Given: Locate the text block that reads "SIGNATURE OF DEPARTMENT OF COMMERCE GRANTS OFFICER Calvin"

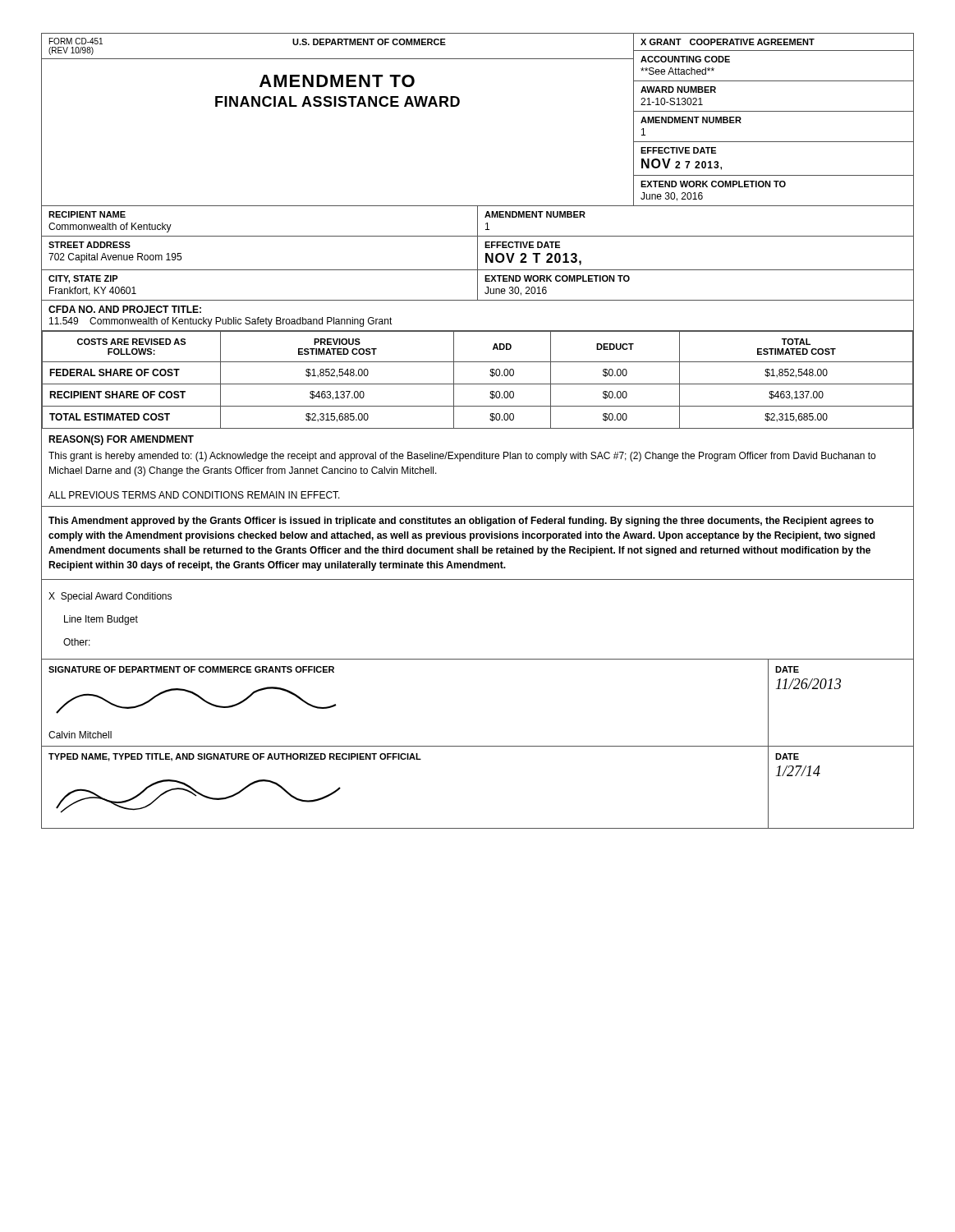Looking at the screenshot, I should pyautogui.click(x=478, y=703).
